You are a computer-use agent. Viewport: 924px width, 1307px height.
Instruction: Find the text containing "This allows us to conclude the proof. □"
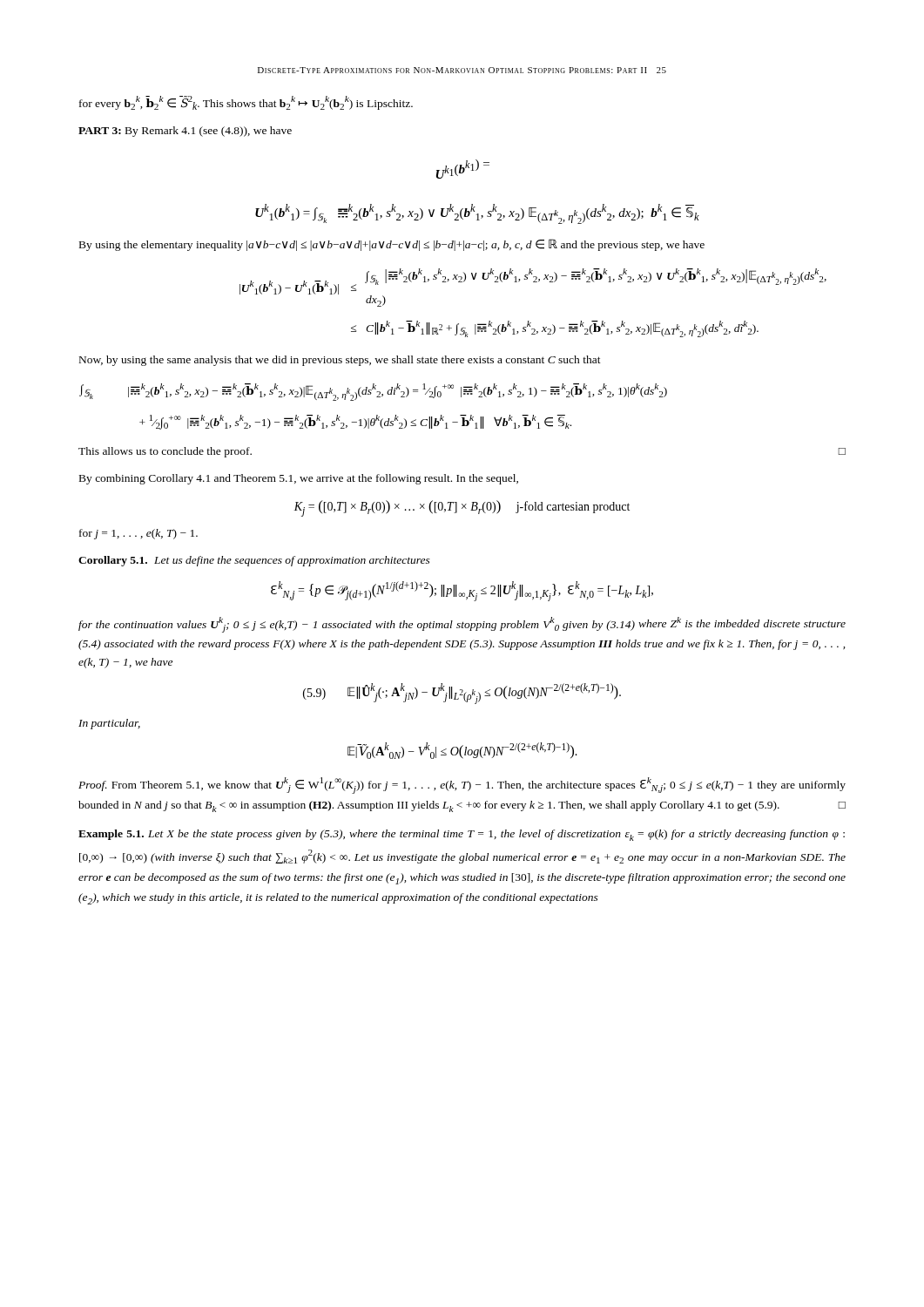point(162,452)
